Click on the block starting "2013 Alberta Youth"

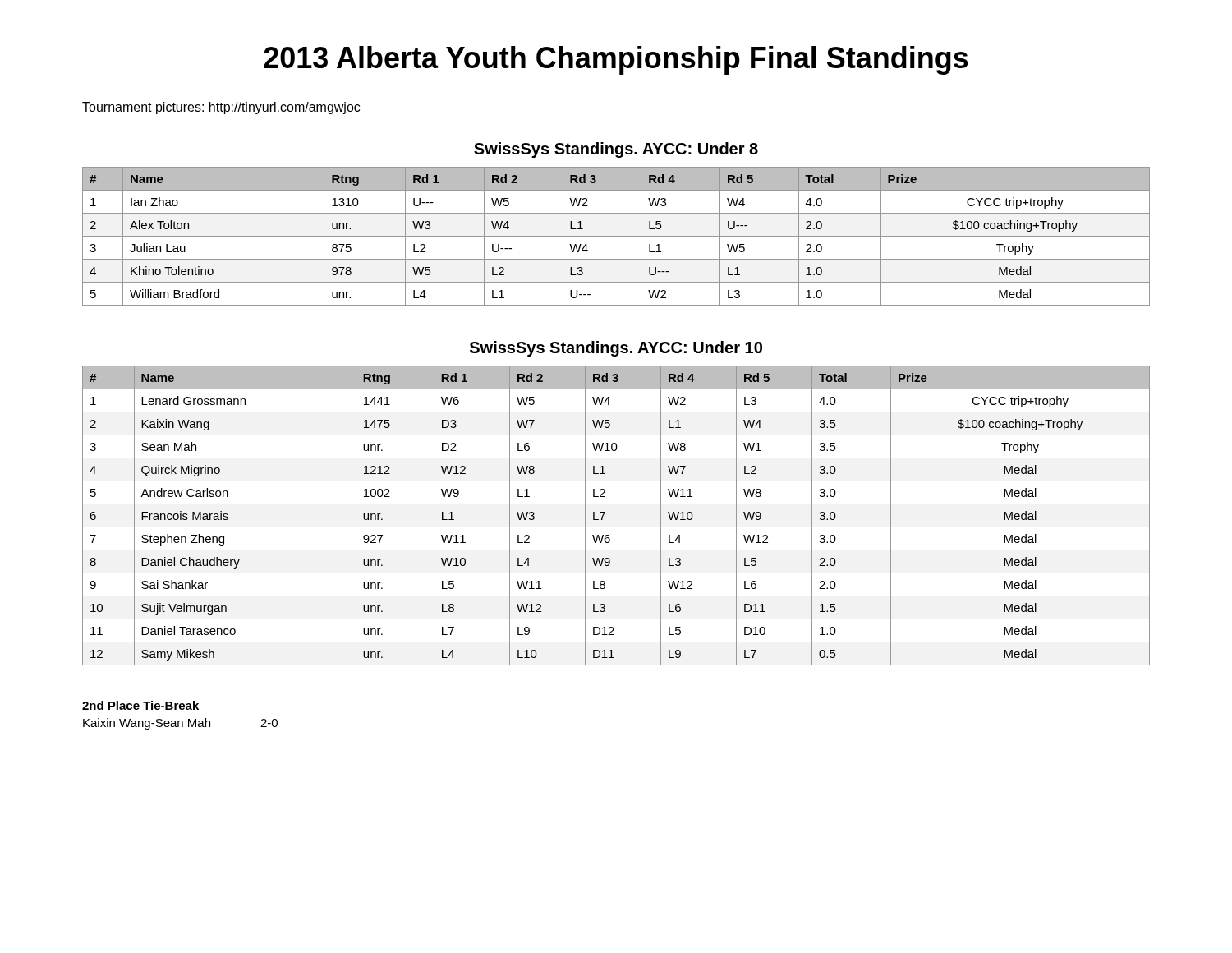click(616, 58)
